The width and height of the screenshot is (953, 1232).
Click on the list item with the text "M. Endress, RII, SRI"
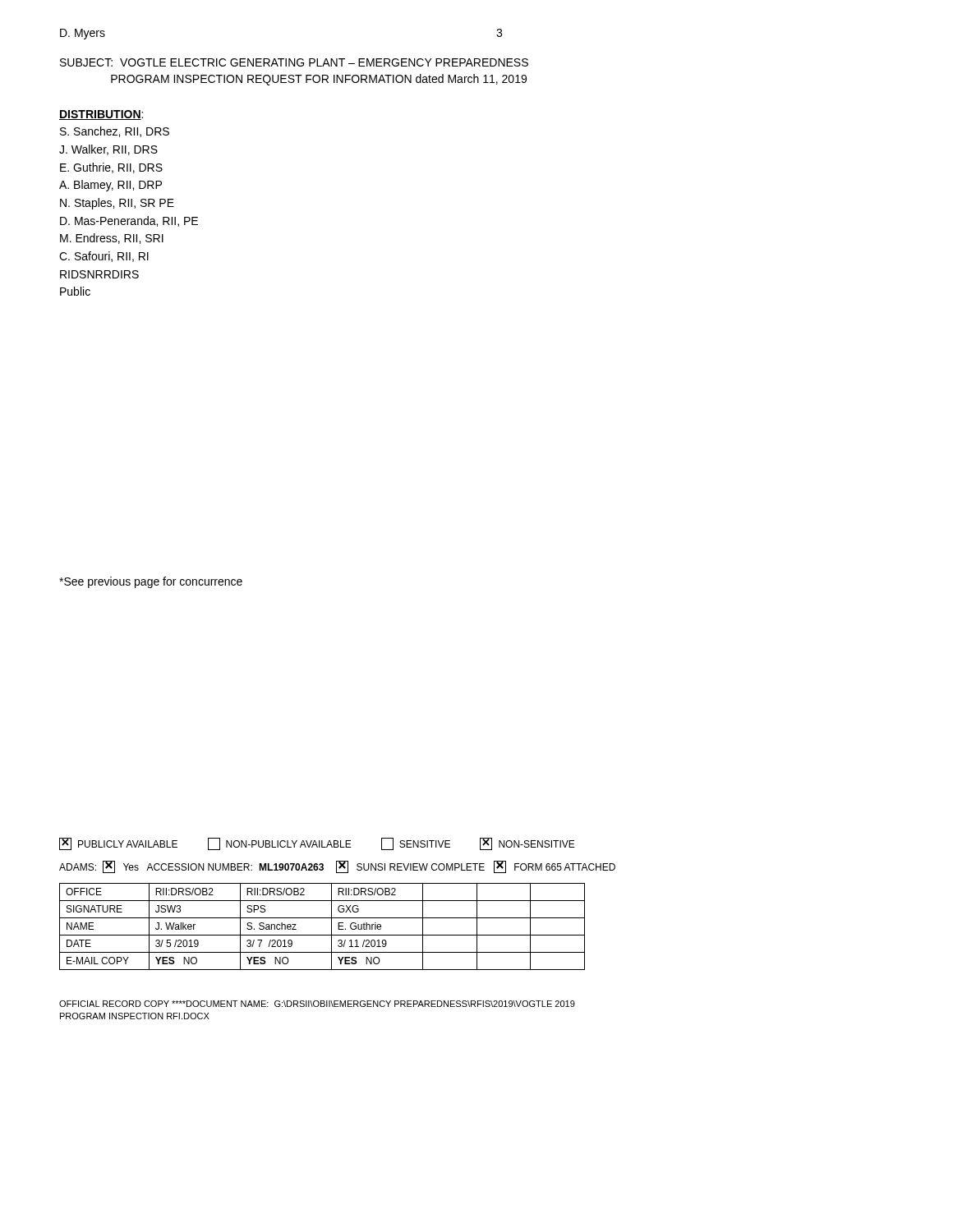click(x=112, y=239)
